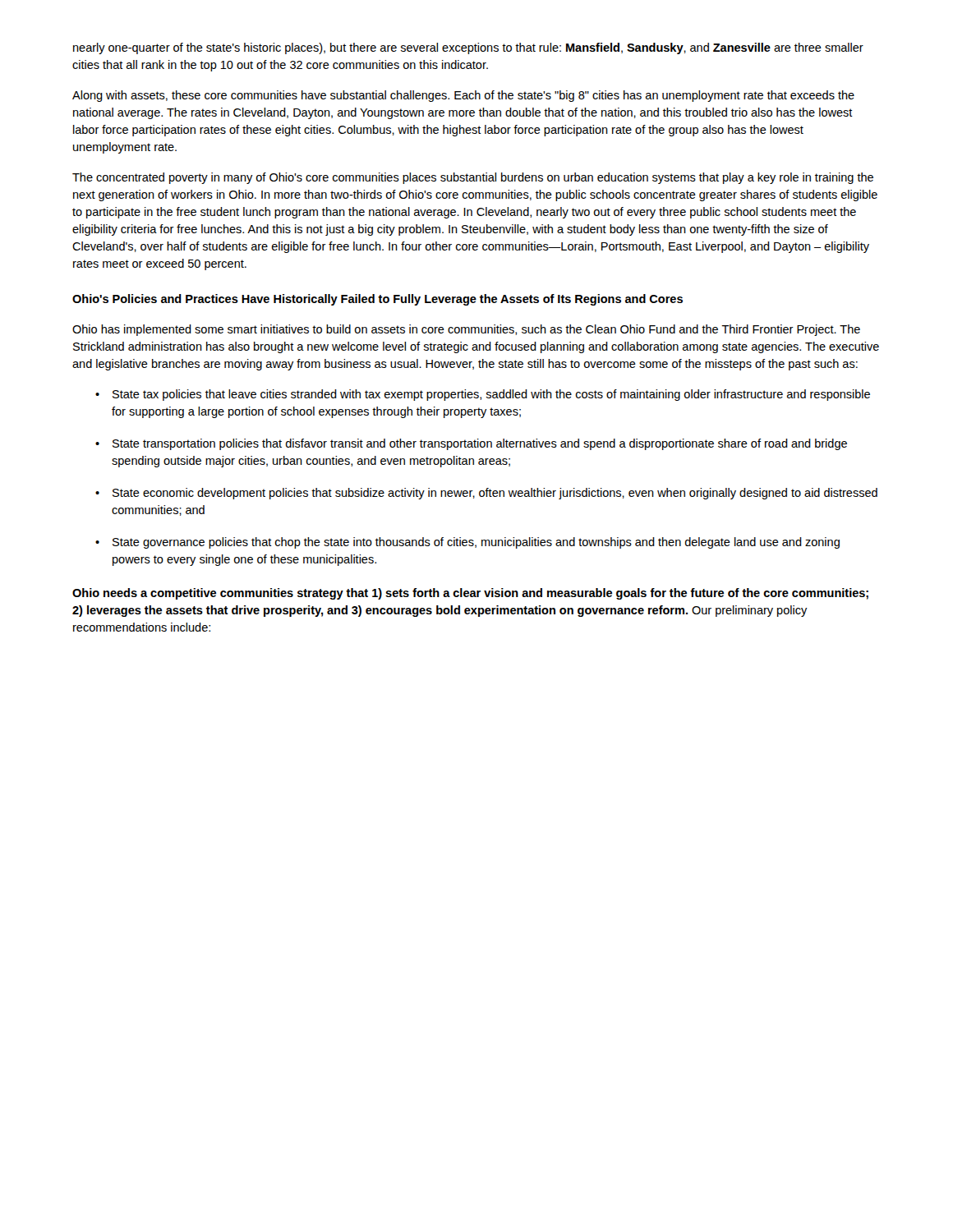This screenshot has width=953, height=1232.
Task: Point to the element starting "Along with assets, these"
Action: 463,121
